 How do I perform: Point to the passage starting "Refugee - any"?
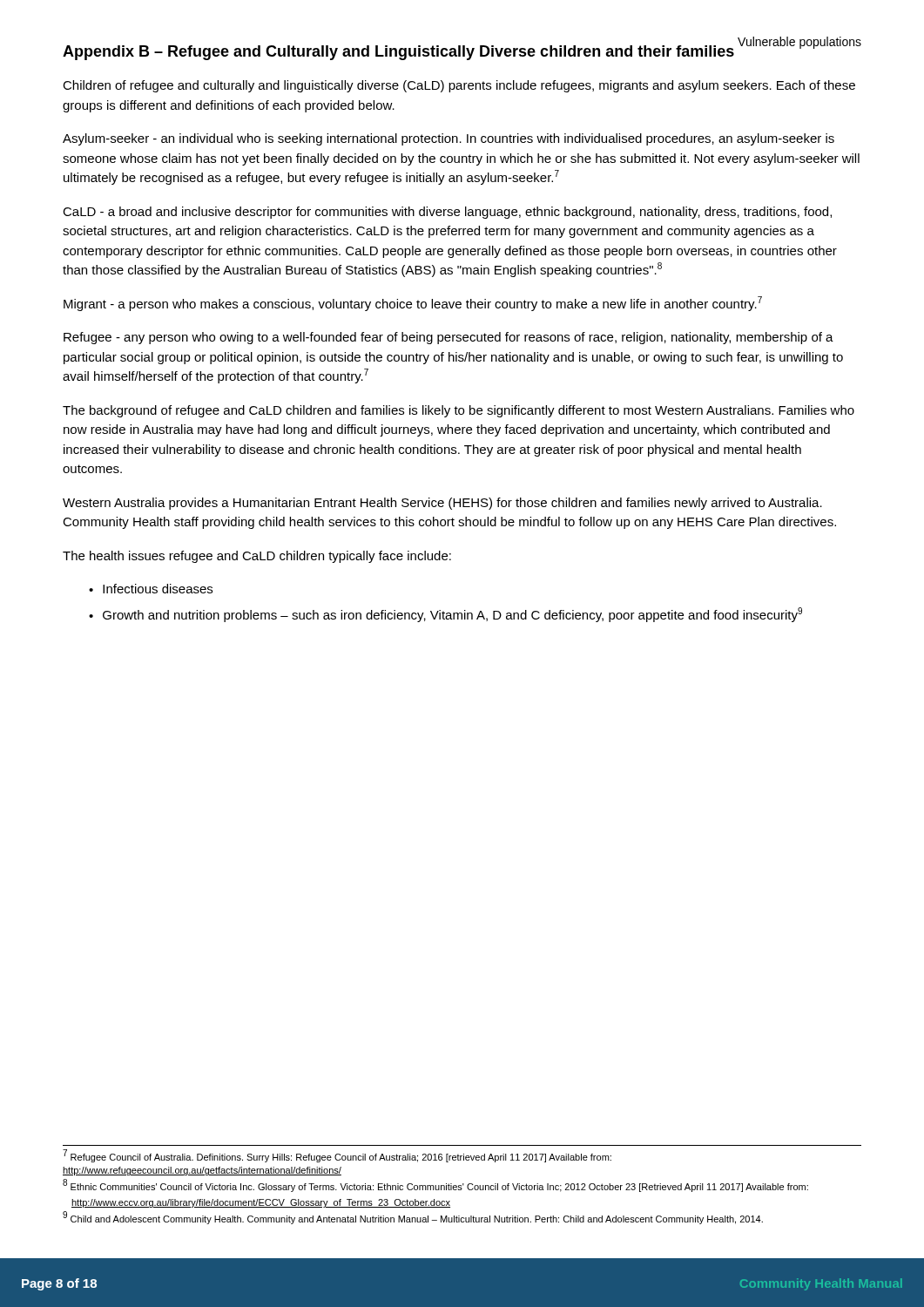[x=453, y=357]
